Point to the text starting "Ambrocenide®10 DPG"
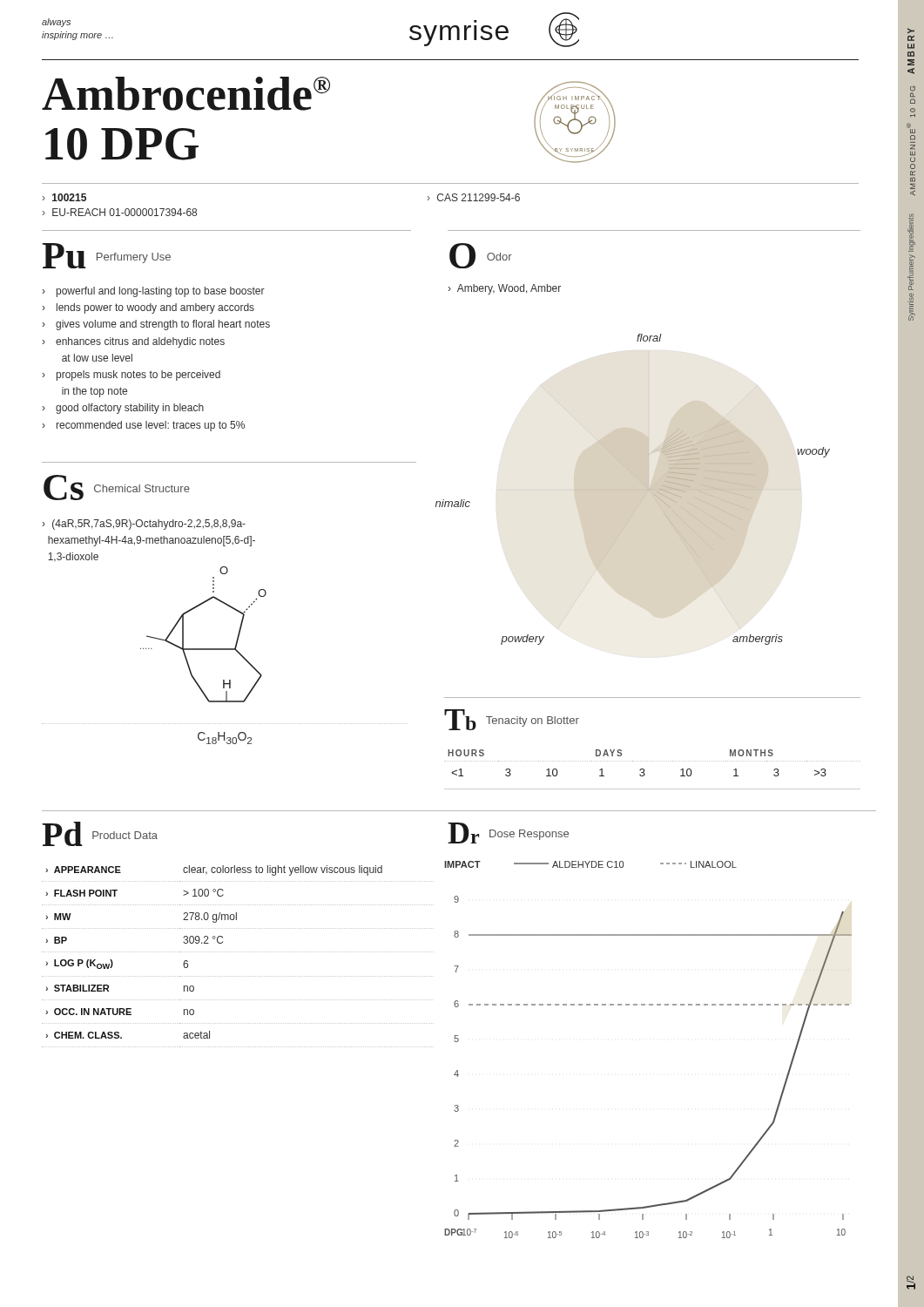This screenshot has height=1307, width=924. [x=268, y=119]
